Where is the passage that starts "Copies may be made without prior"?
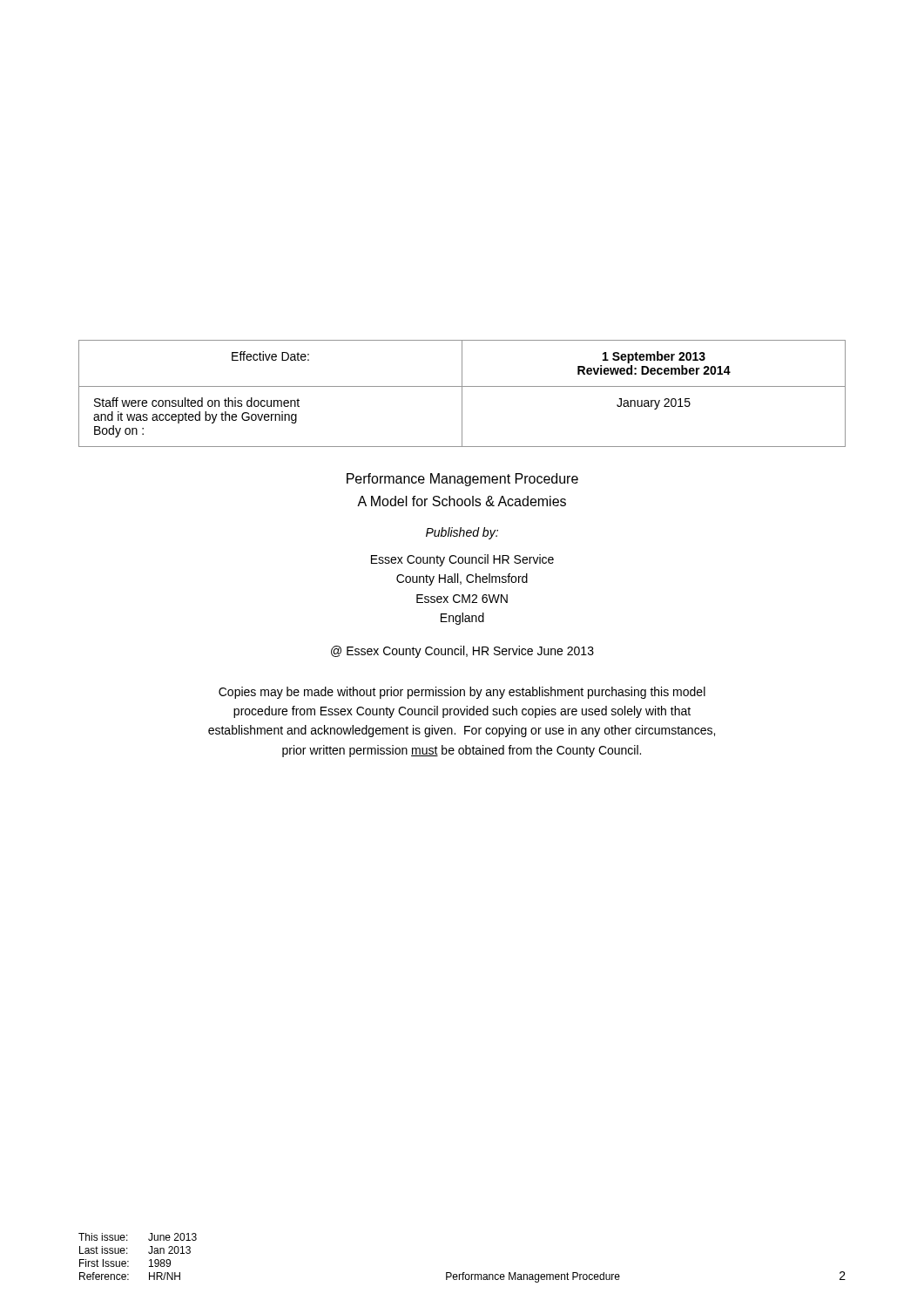This screenshot has width=924, height=1307. pos(462,721)
